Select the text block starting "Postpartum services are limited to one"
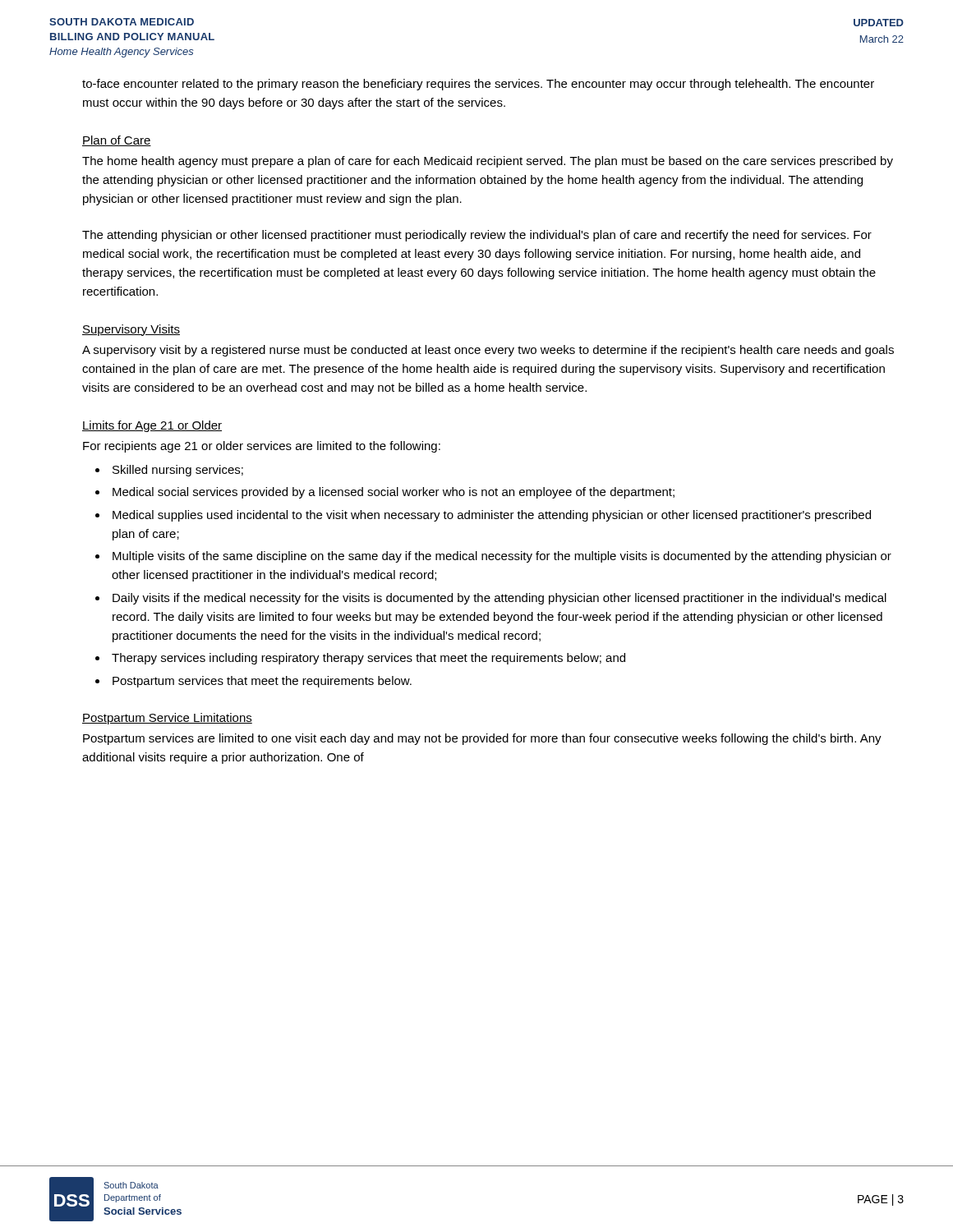Viewport: 953px width, 1232px height. tap(482, 748)
